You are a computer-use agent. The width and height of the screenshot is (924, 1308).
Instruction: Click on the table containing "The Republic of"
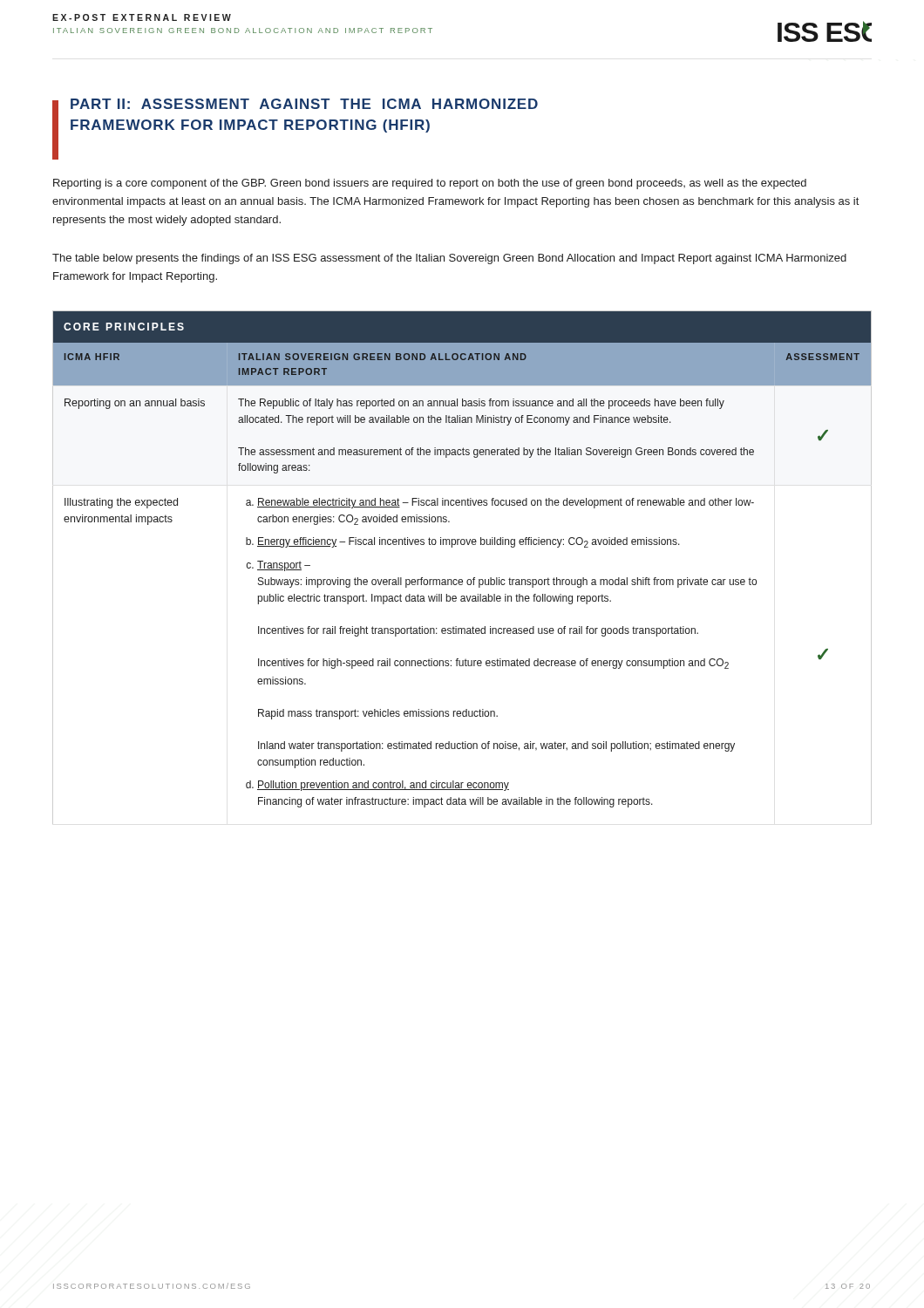[x=462, y=567]
